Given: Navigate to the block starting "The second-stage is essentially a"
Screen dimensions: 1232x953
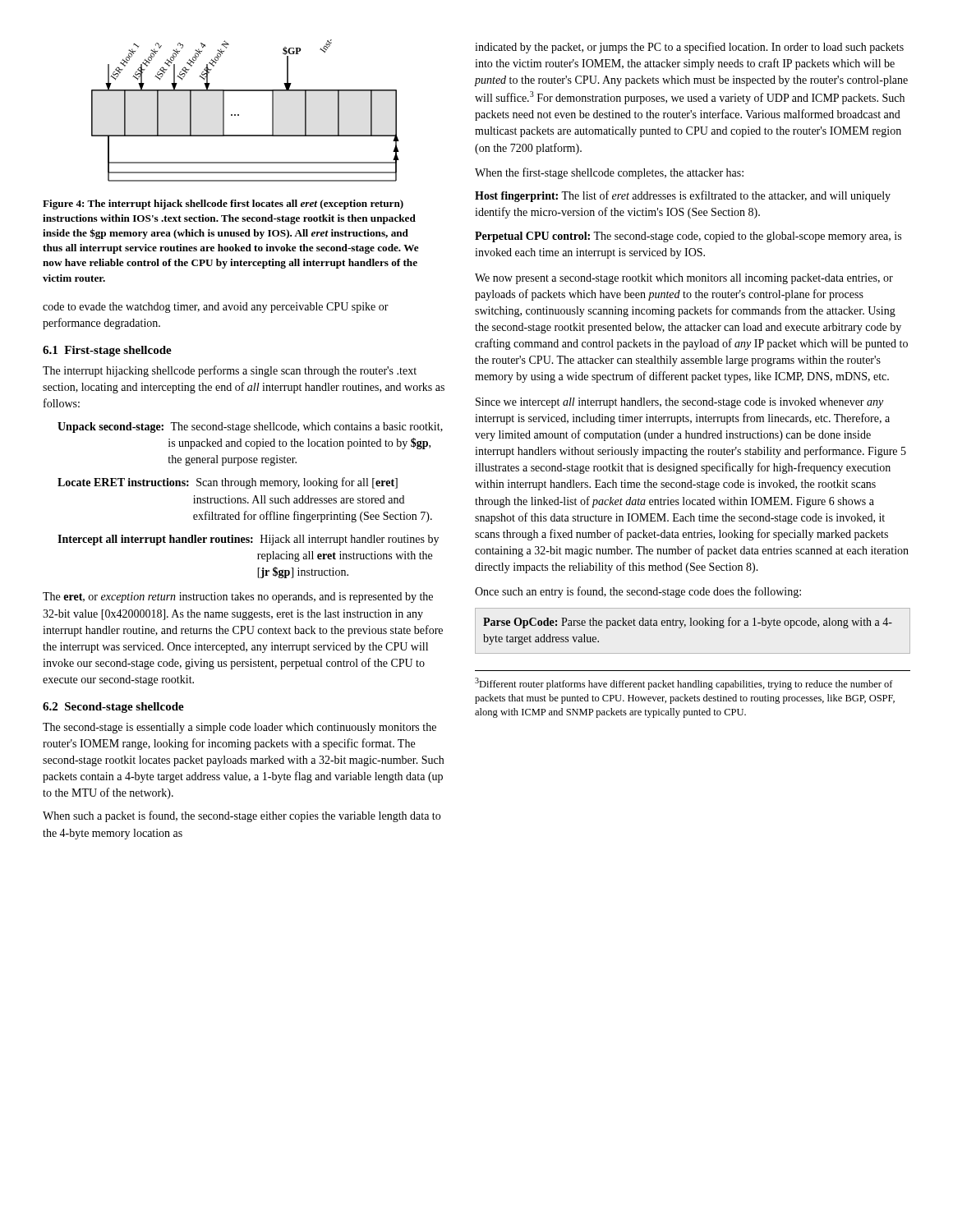Looking at the screenshot, I should point(243,760).
